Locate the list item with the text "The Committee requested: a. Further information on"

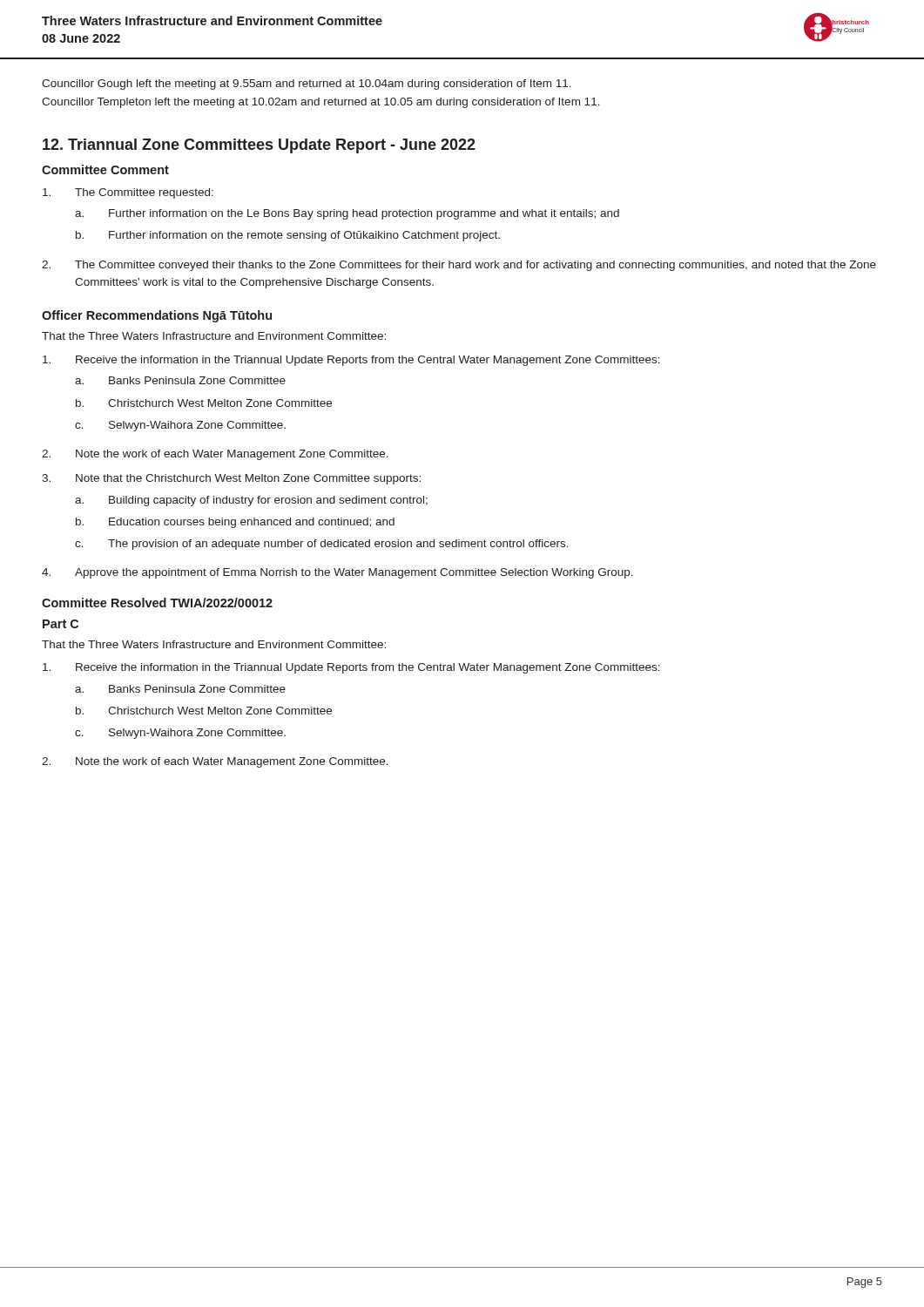tap(462, 216)
